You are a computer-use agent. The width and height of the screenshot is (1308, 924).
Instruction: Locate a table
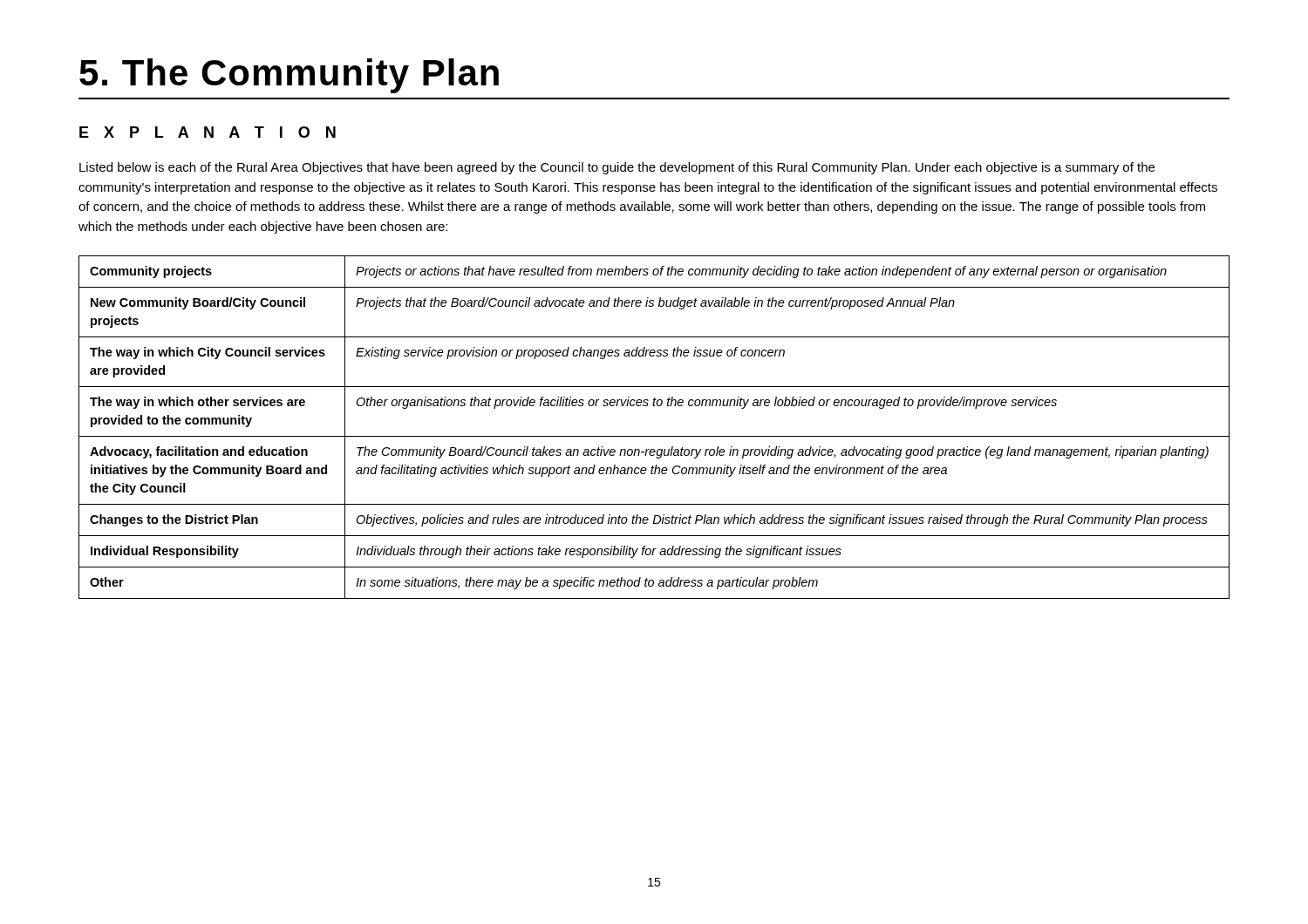point(654,427)
